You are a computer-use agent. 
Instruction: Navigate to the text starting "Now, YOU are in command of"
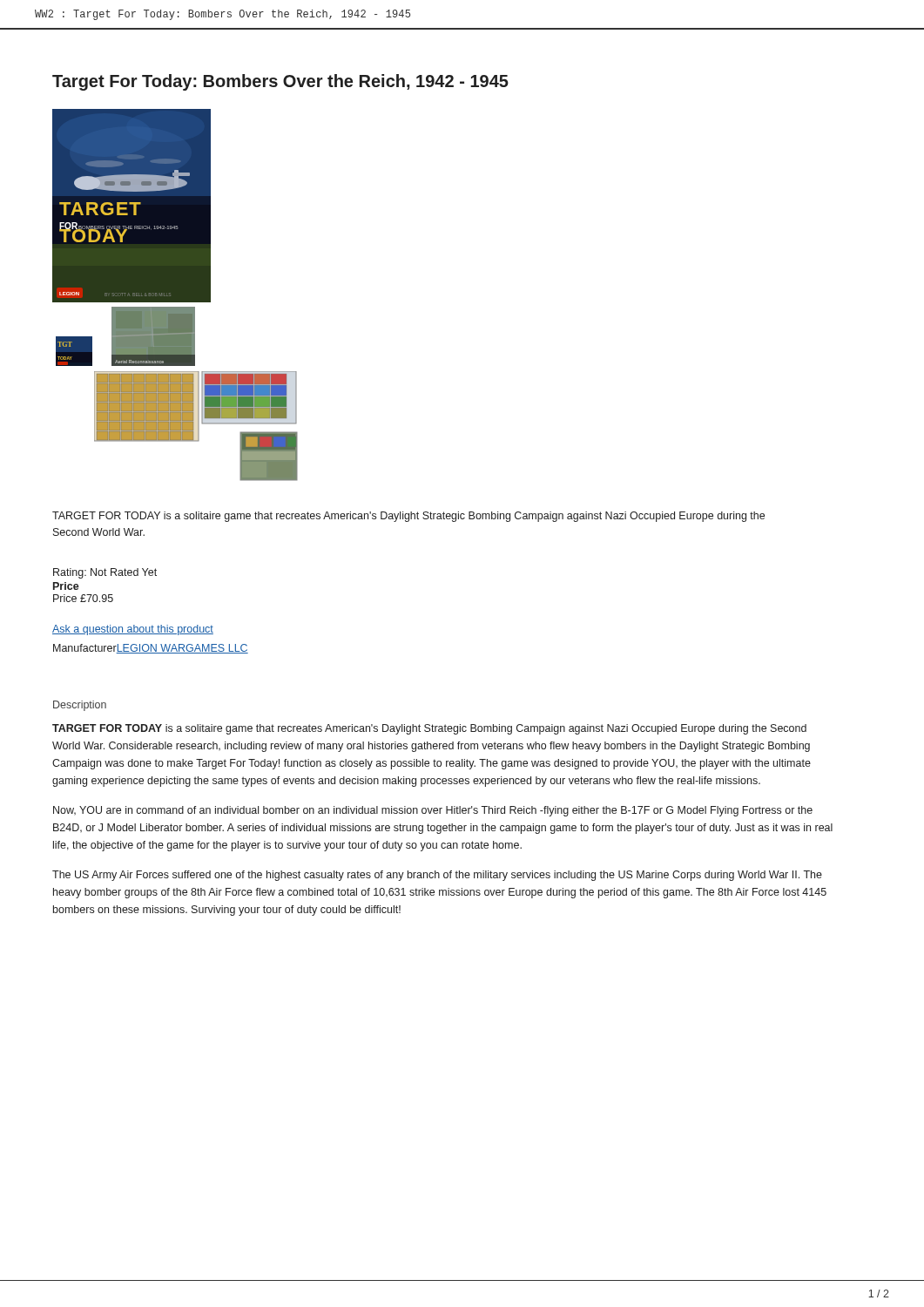443,828
